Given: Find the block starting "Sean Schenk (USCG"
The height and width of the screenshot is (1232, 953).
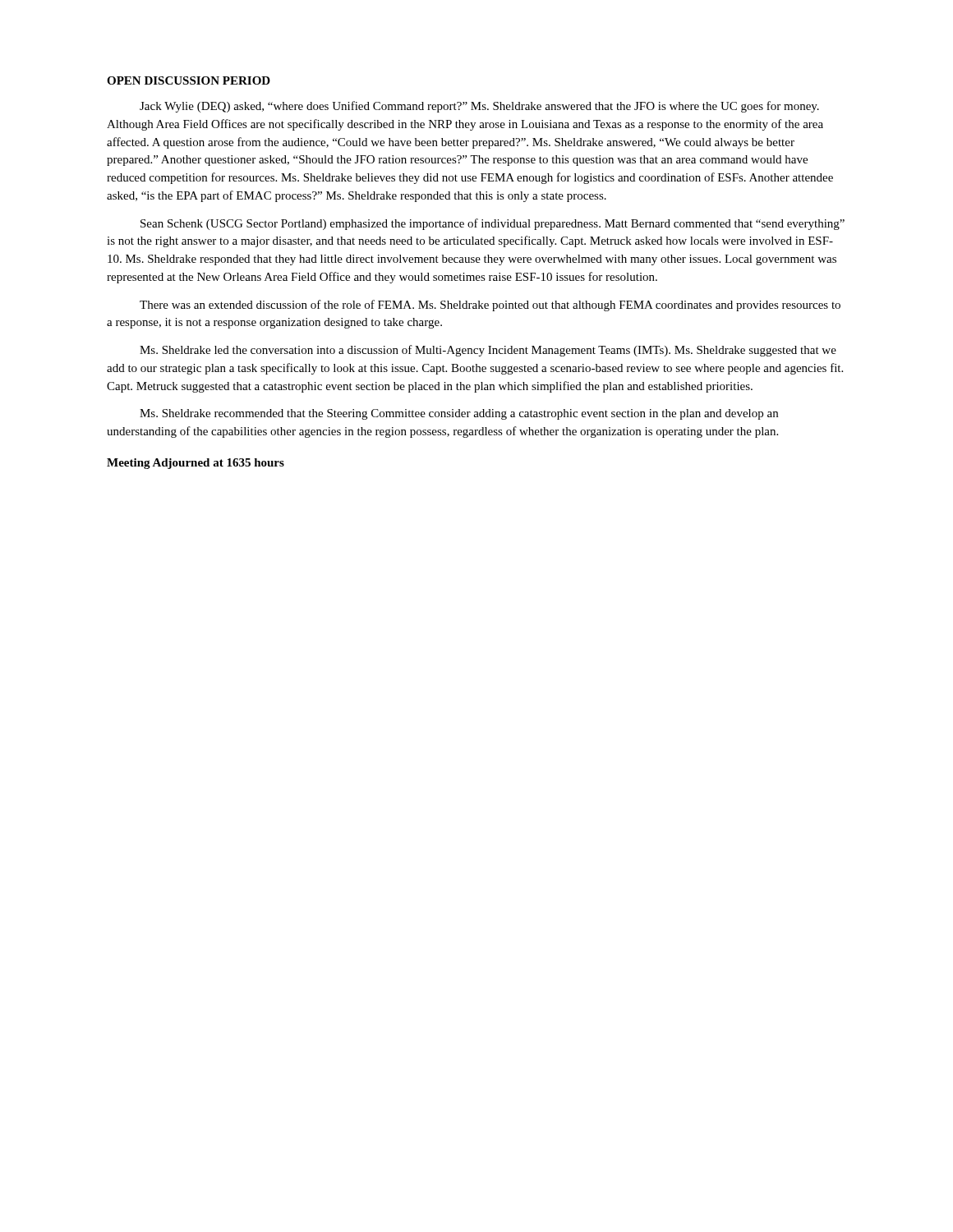Looking at the screenshot, I should pos(476,250).
